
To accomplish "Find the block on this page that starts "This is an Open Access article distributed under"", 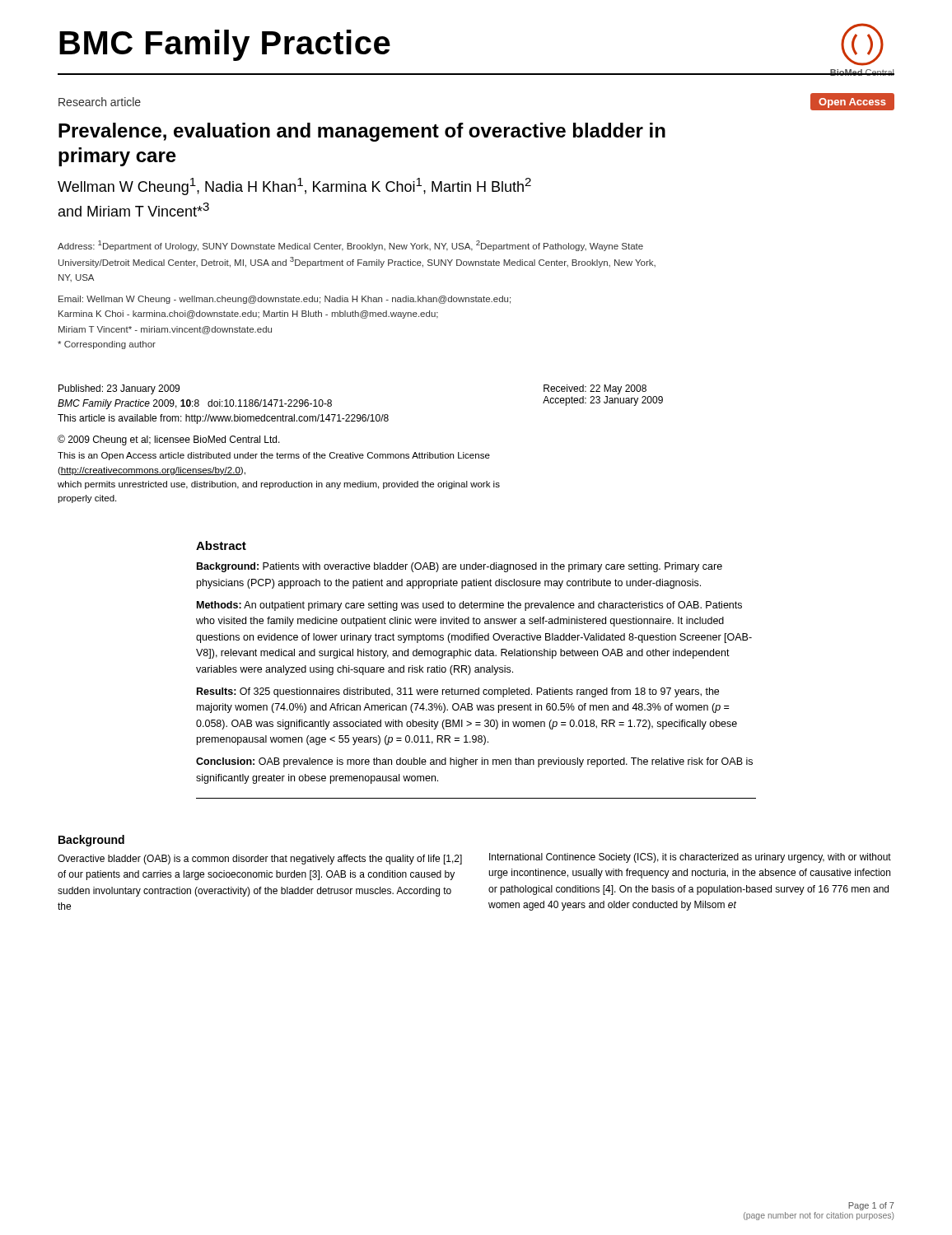I will (x=279, y=477).
